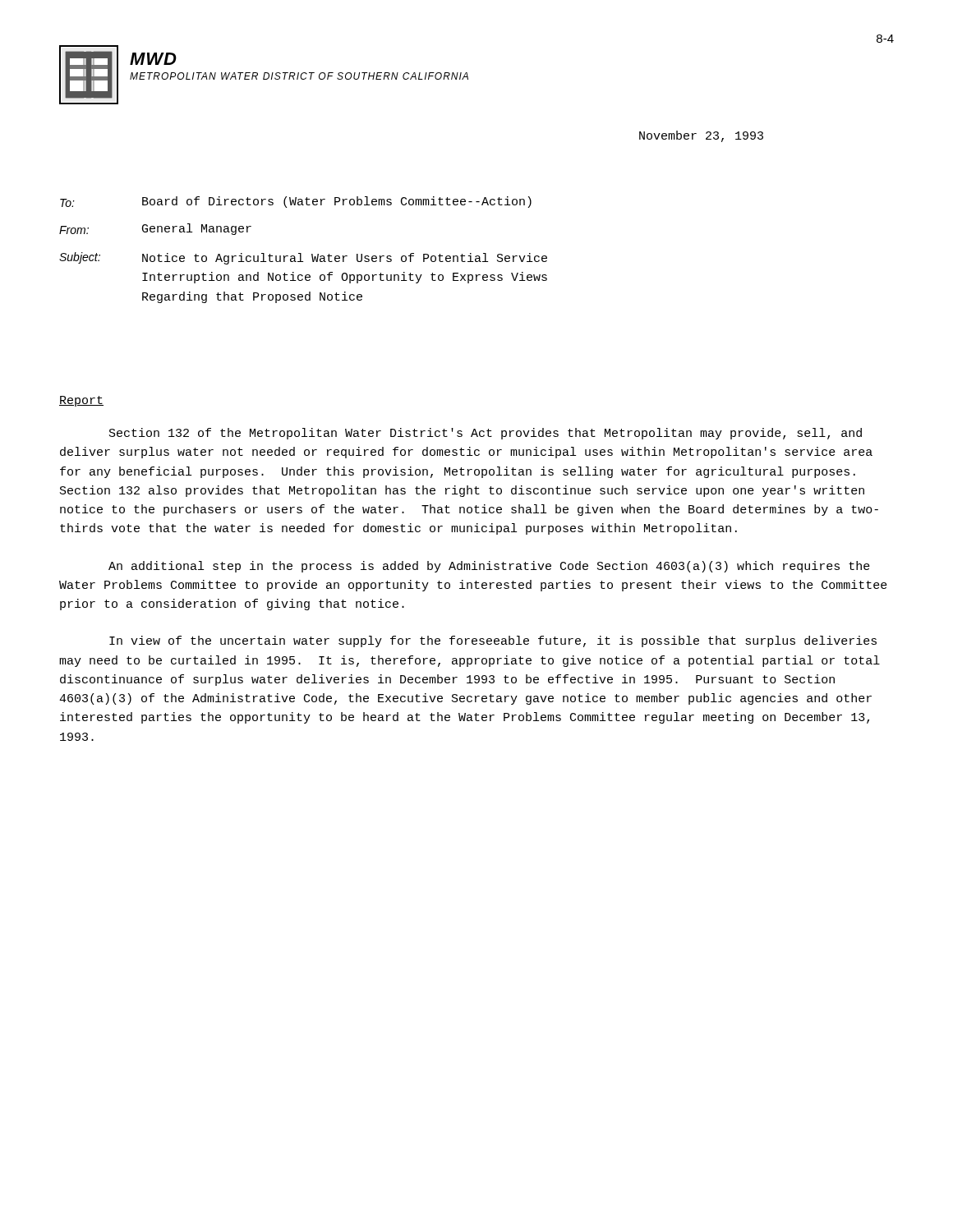Where is the passage that starts "Section 132 of the"?
Image resolution: width=953 pixels, height=1232 pixels.
coord(470,482)
